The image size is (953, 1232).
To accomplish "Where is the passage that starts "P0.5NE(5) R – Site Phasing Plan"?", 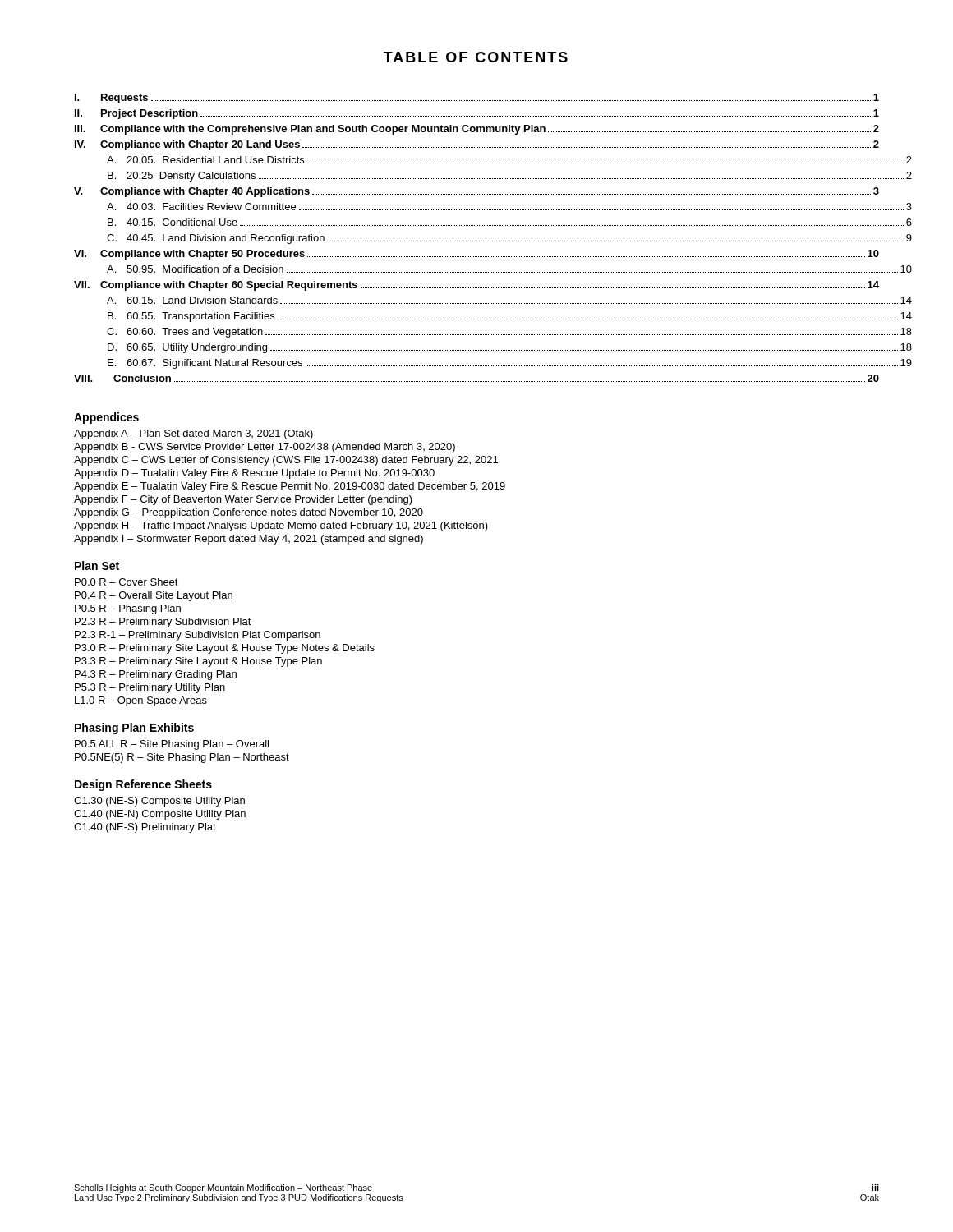I will pos(181,757).
